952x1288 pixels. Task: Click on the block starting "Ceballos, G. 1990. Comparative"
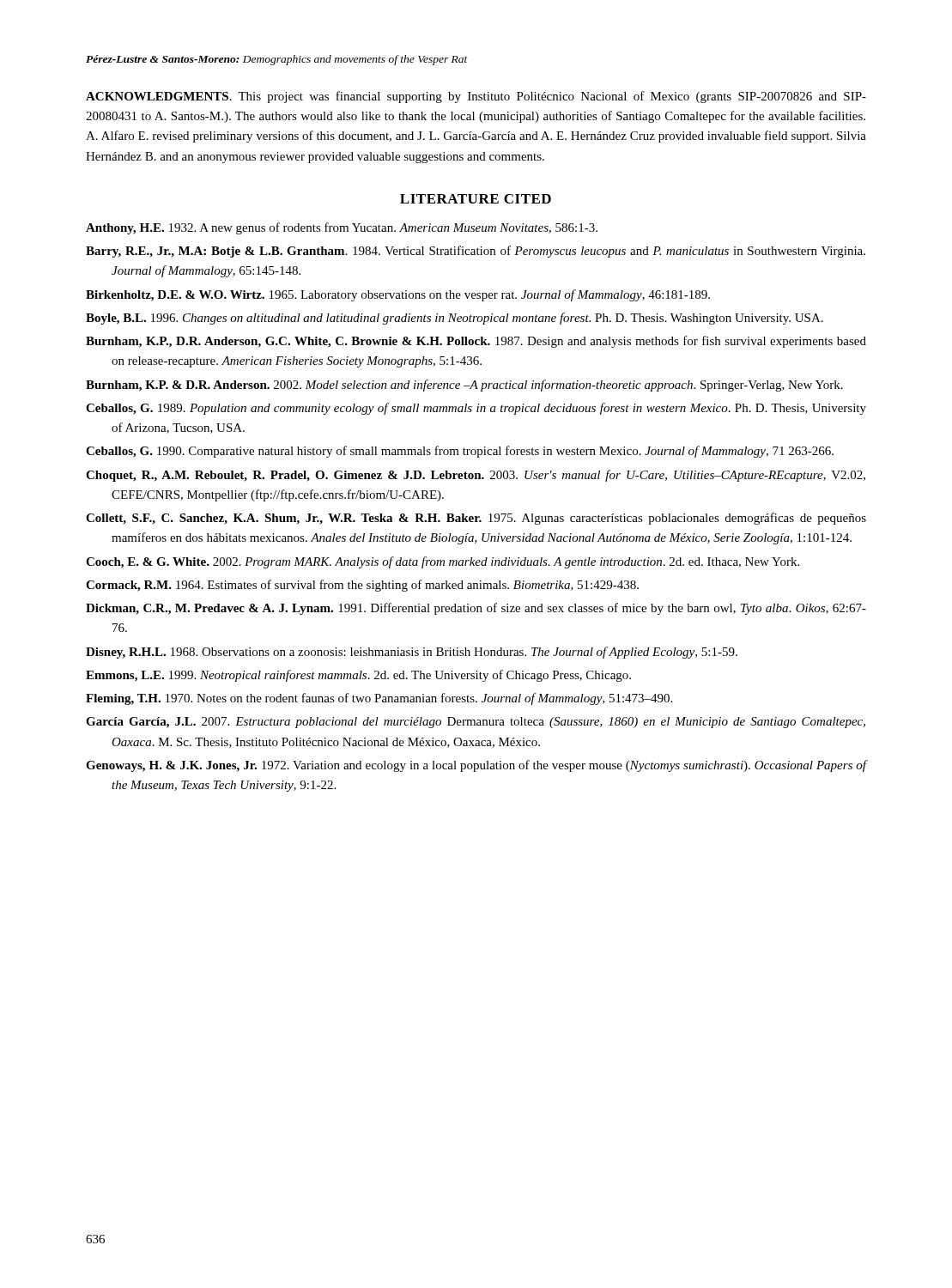point(460,451)
